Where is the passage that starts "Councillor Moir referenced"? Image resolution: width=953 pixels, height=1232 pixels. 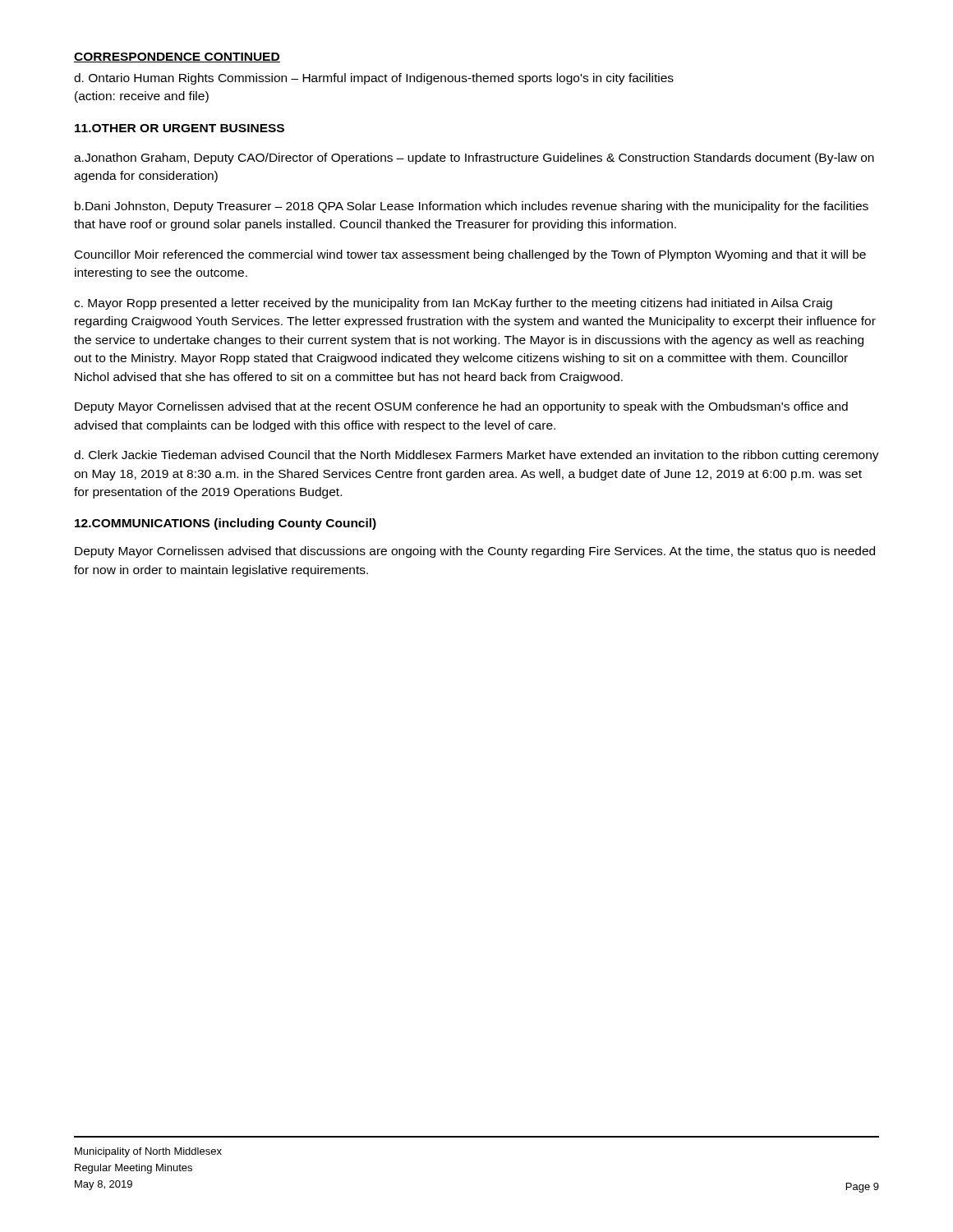470,263
